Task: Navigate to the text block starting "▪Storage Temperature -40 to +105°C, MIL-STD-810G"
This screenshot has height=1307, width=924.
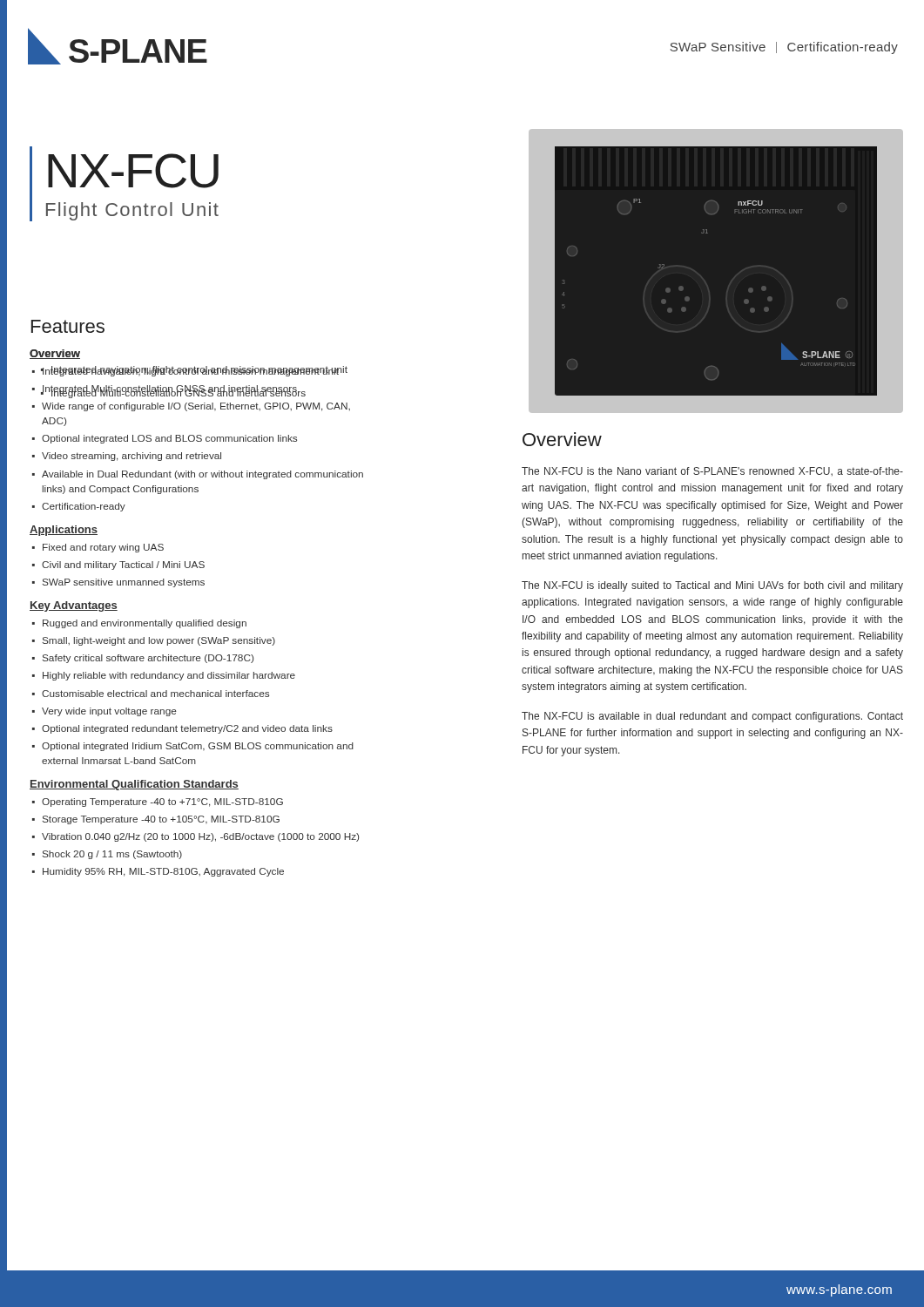Action: click(156, 820)
